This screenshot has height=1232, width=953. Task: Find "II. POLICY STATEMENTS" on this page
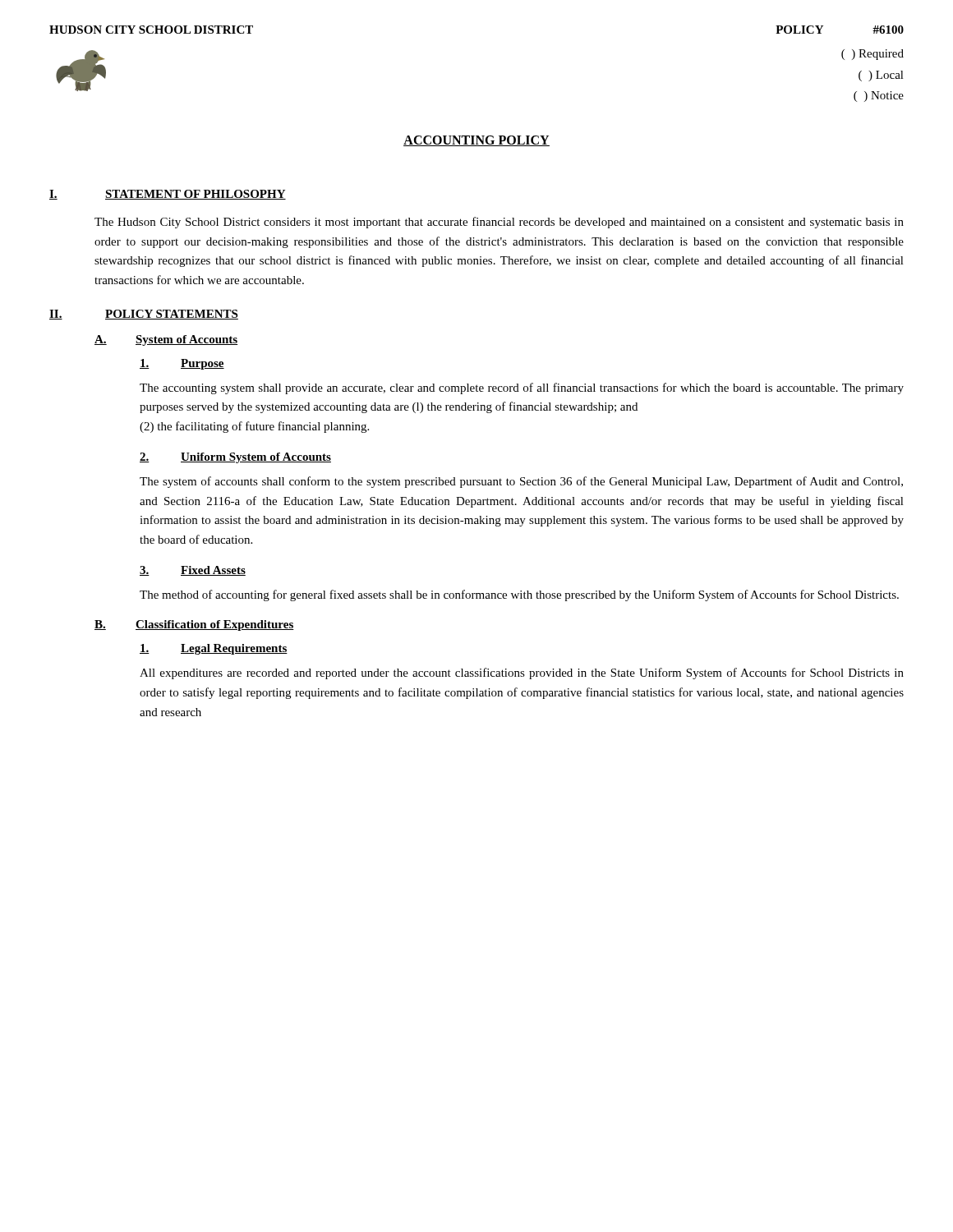(144, 314)
